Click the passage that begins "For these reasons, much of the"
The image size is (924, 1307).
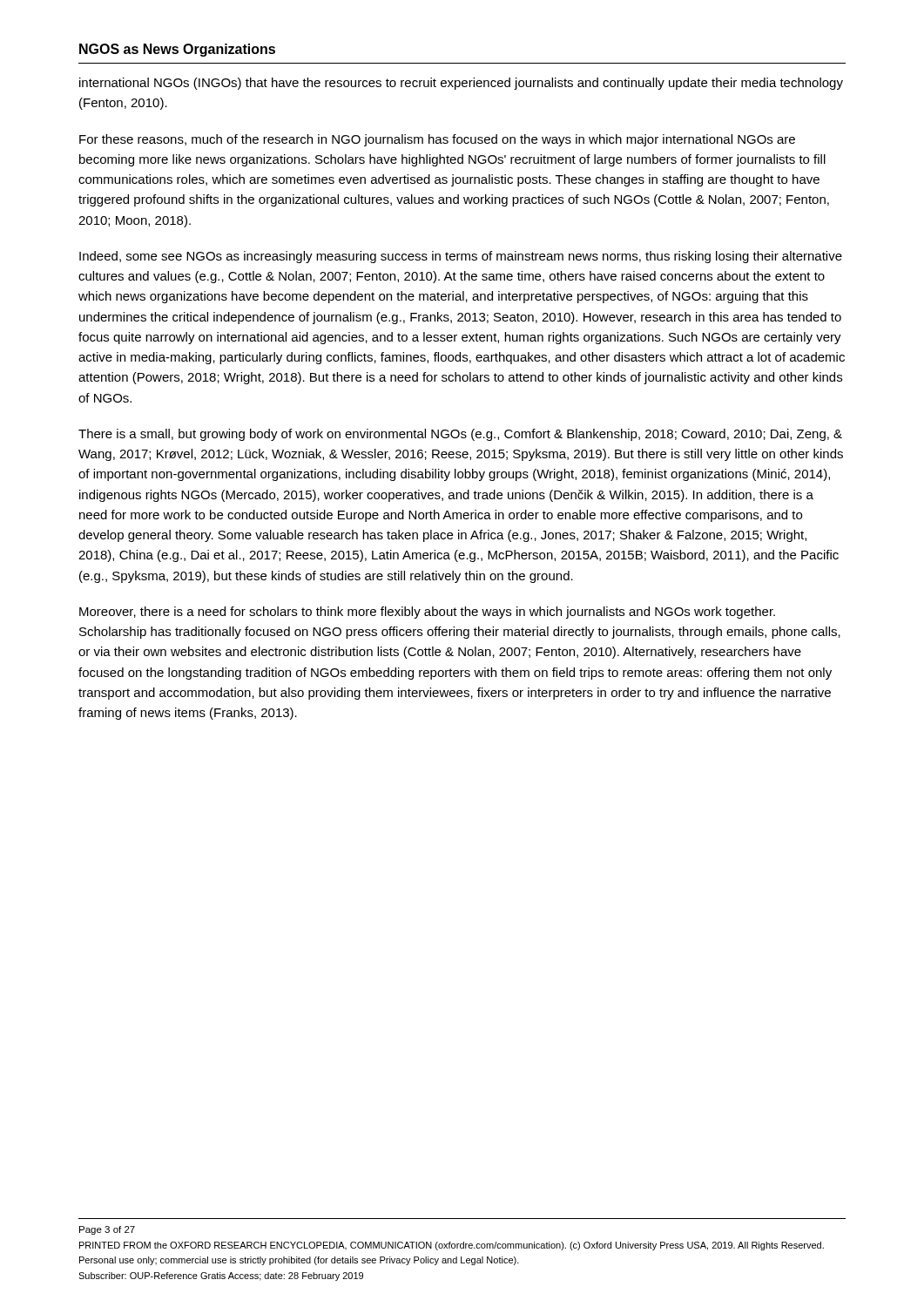coord(454,179)
